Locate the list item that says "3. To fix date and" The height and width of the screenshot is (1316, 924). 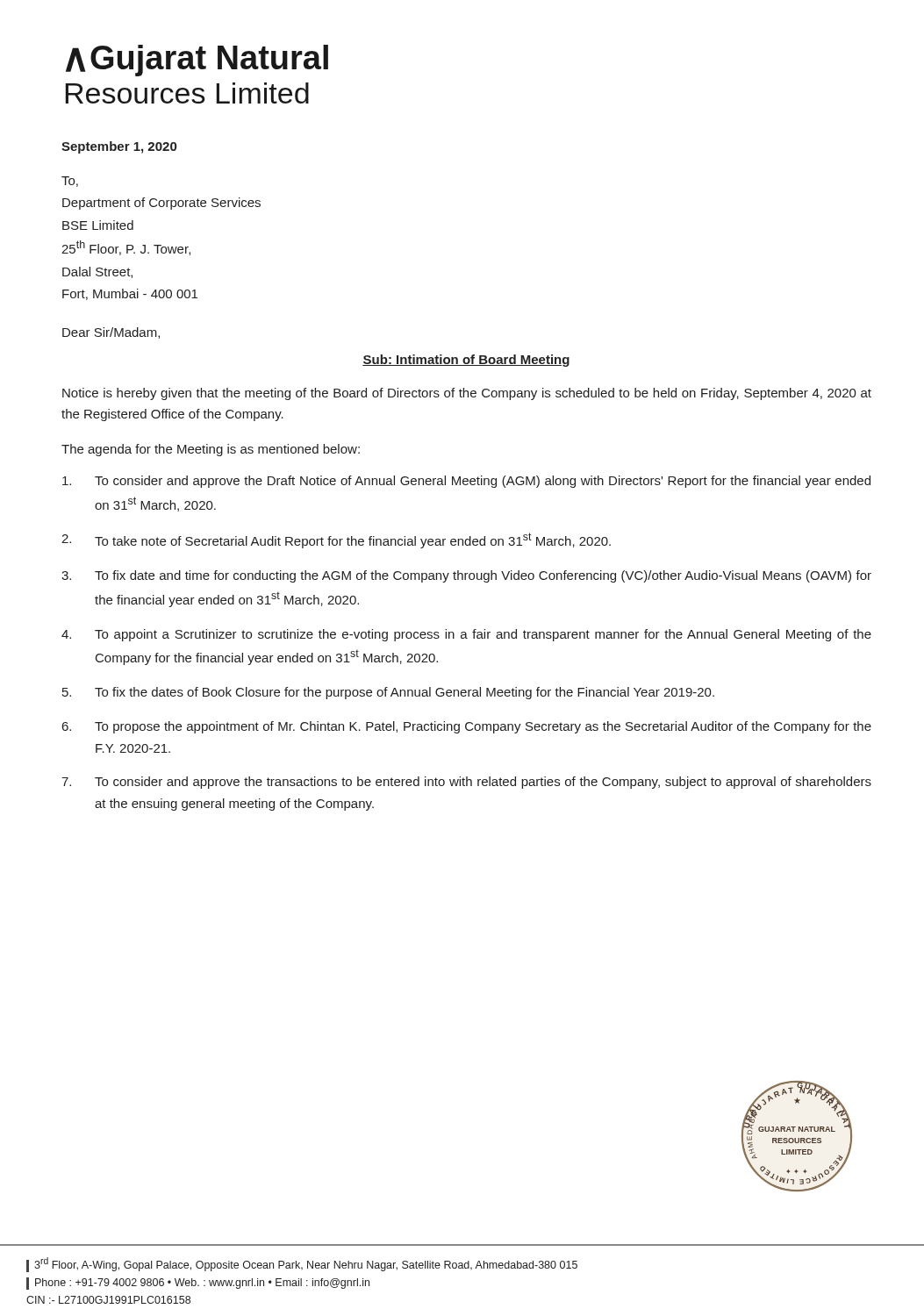tap(466, 588)
